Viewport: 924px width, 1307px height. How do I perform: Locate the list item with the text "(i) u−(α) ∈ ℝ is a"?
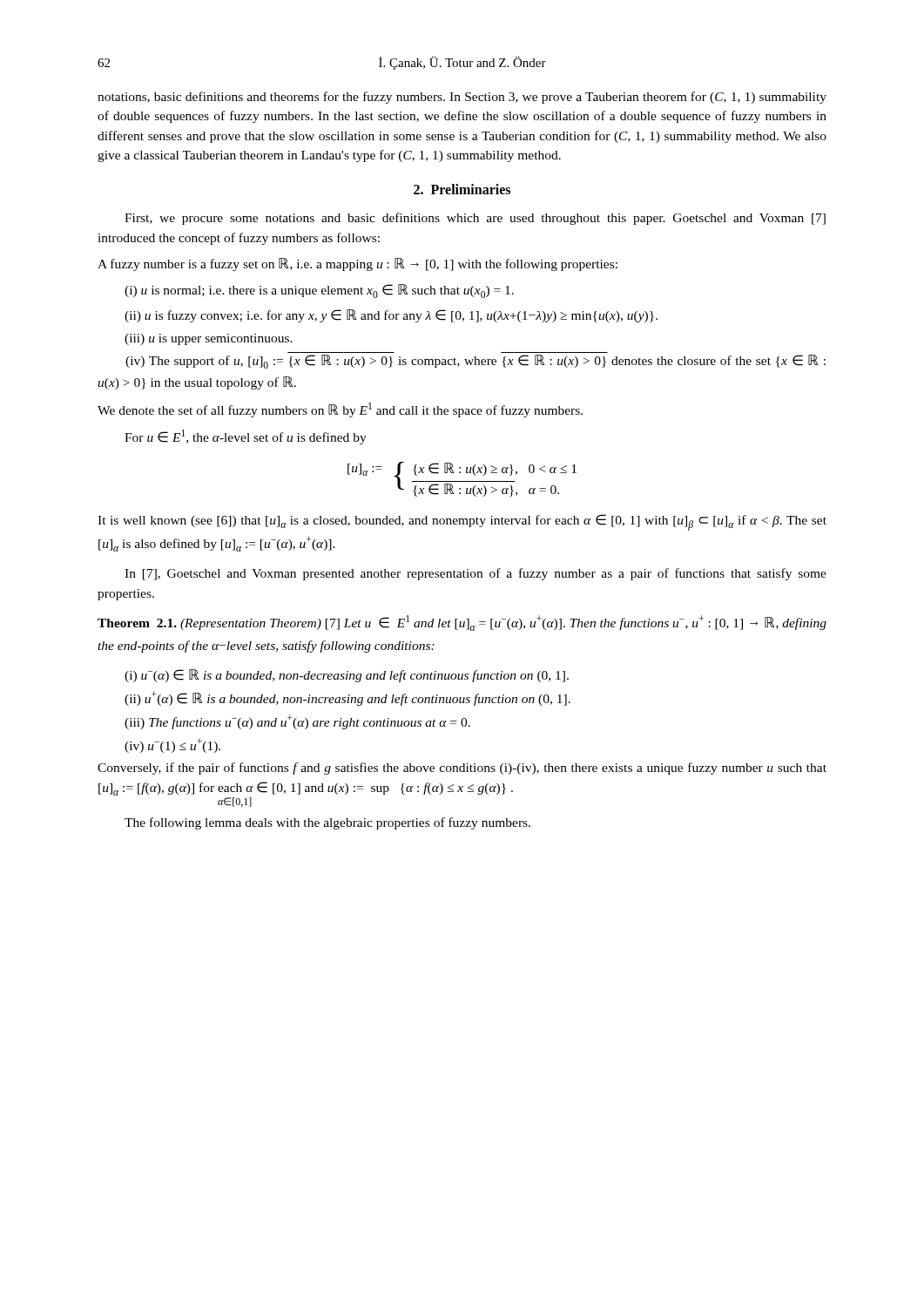462,676
